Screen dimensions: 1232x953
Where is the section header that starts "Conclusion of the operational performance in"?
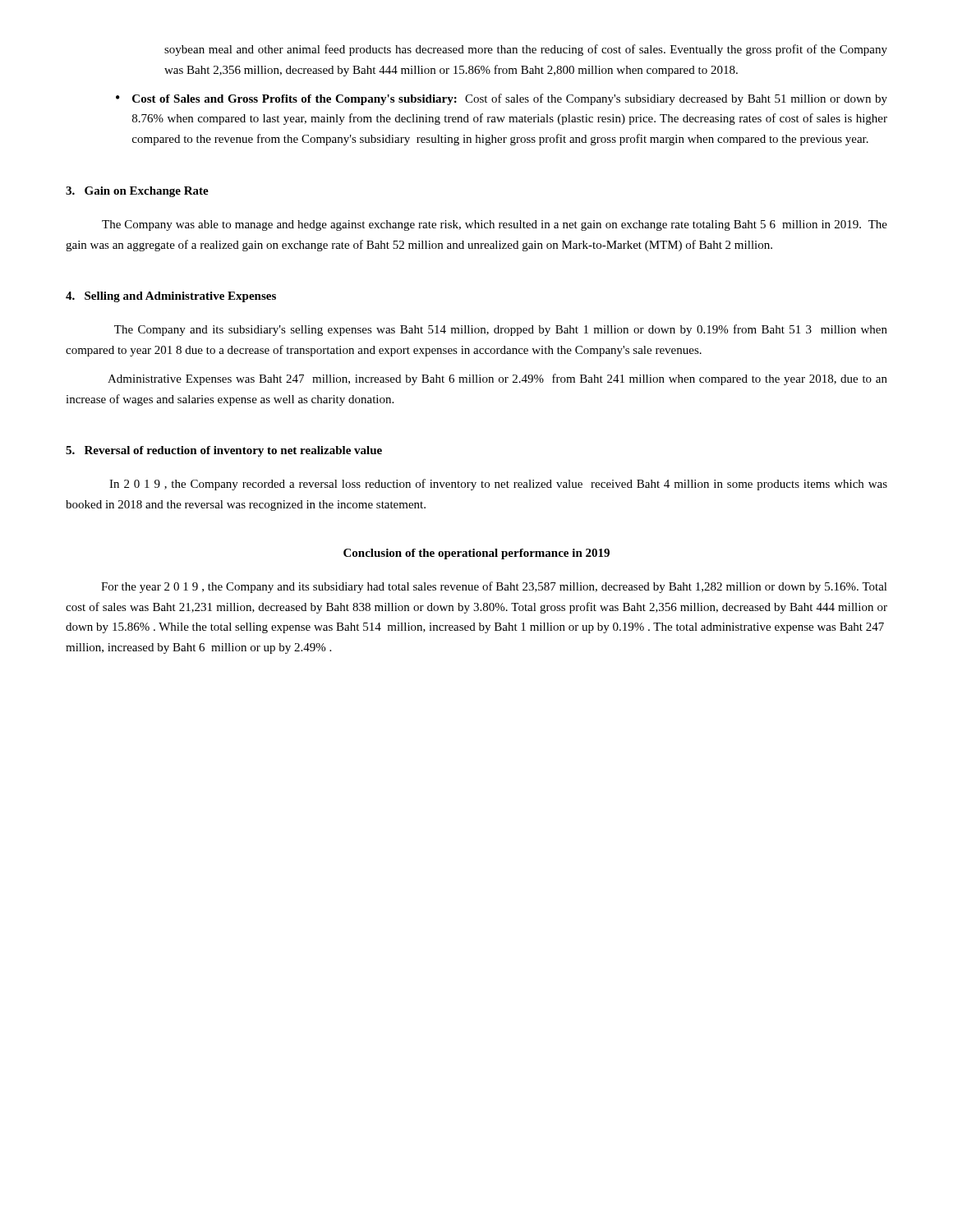click(x=476, y=553)
